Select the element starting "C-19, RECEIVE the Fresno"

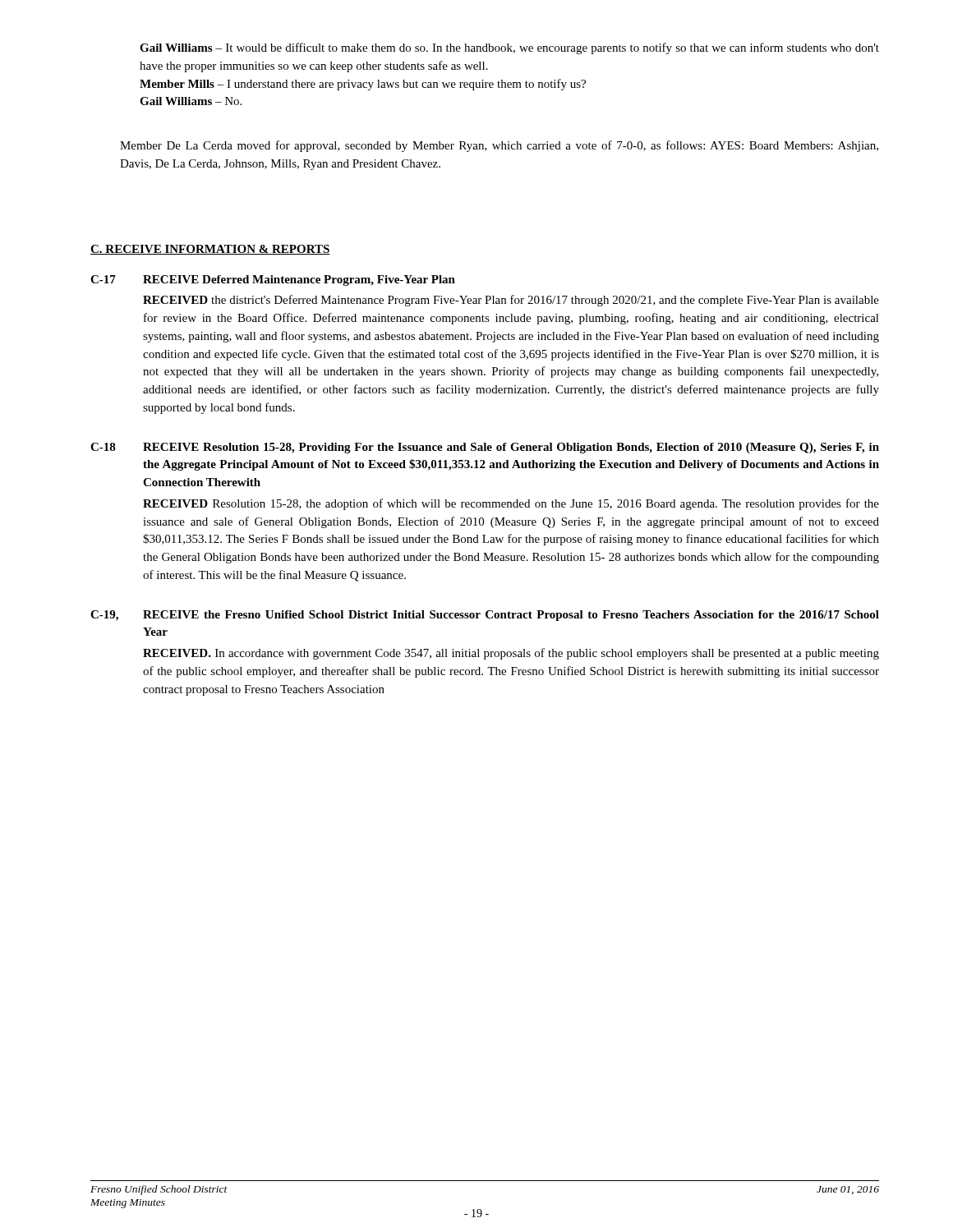click(485, 652)
